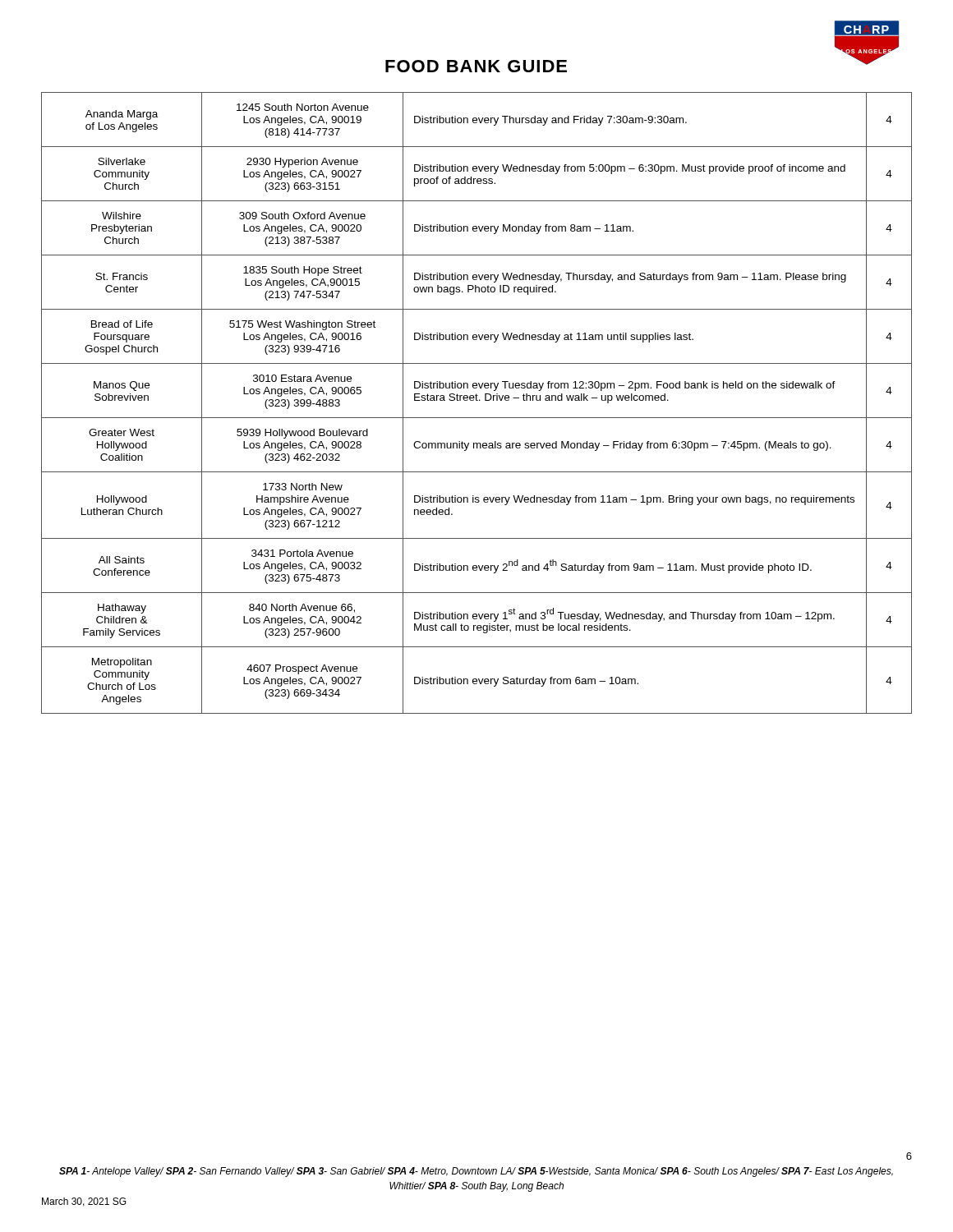Locate the table with the text "Ananda Marga of"
The width and height of the screenshot is (953, 1232).
(476, 403)
